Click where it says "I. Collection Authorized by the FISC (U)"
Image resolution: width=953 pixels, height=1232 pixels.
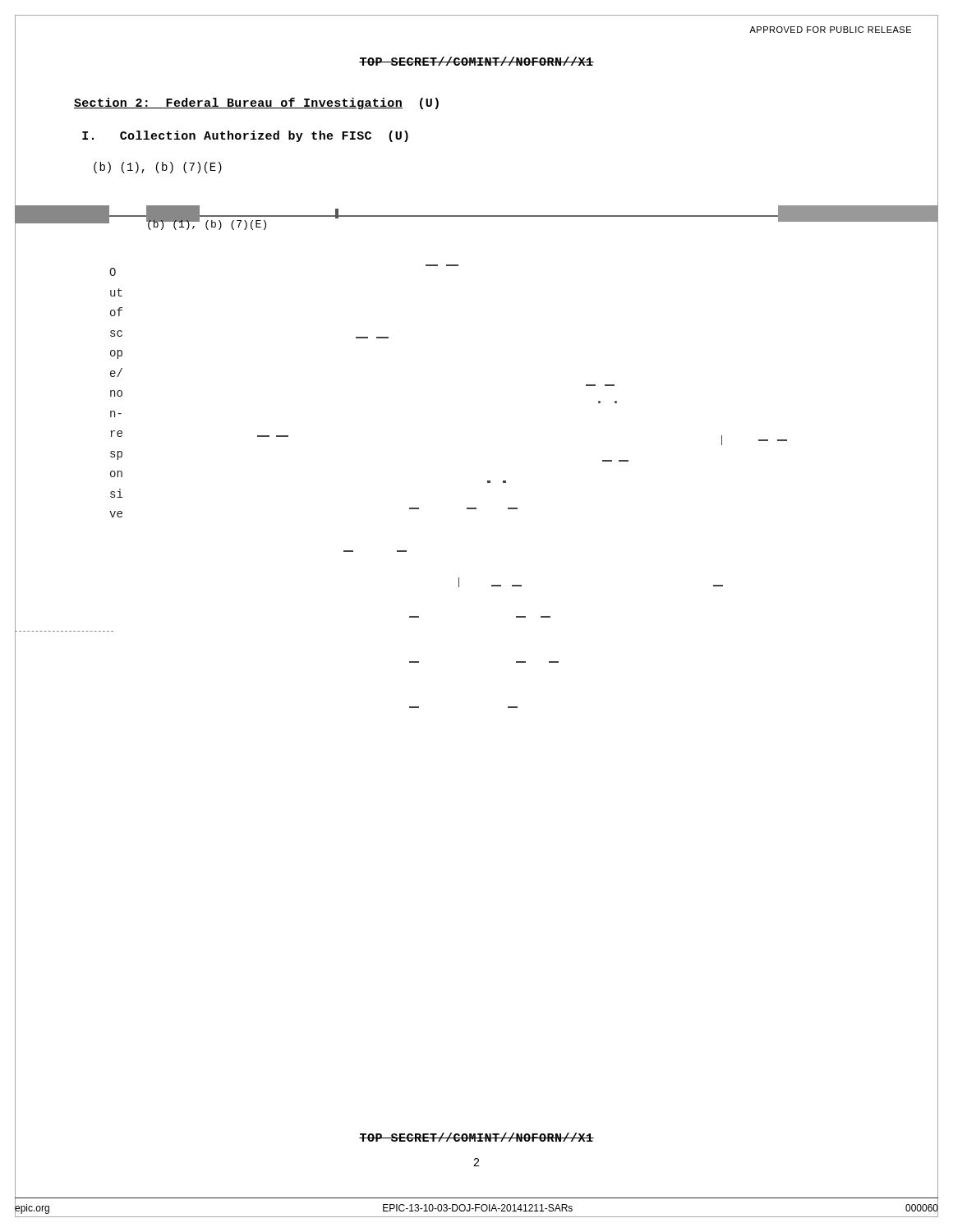click(x=242, y=137)
